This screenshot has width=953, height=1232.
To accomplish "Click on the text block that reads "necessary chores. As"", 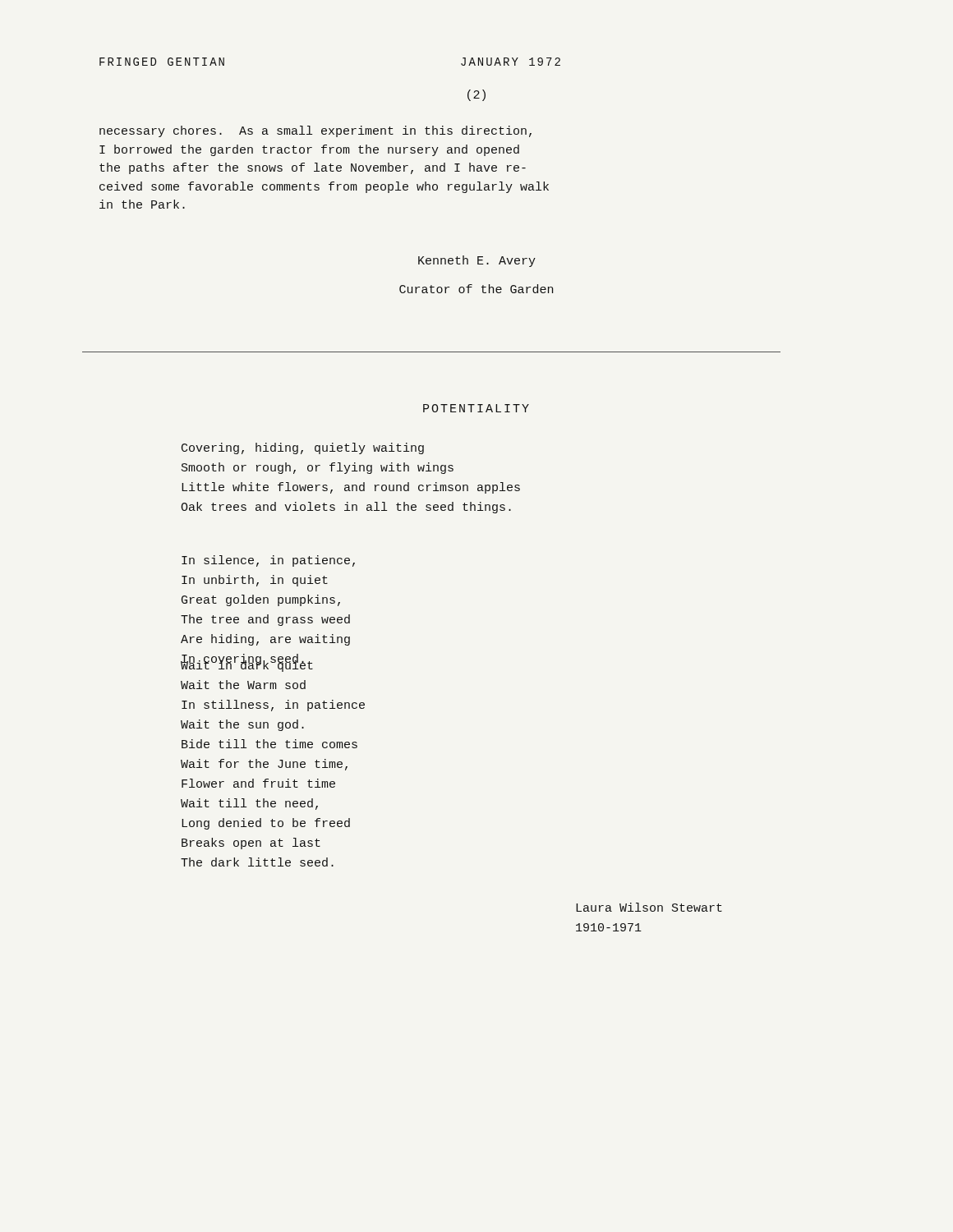I will click(x=324, y=169).
